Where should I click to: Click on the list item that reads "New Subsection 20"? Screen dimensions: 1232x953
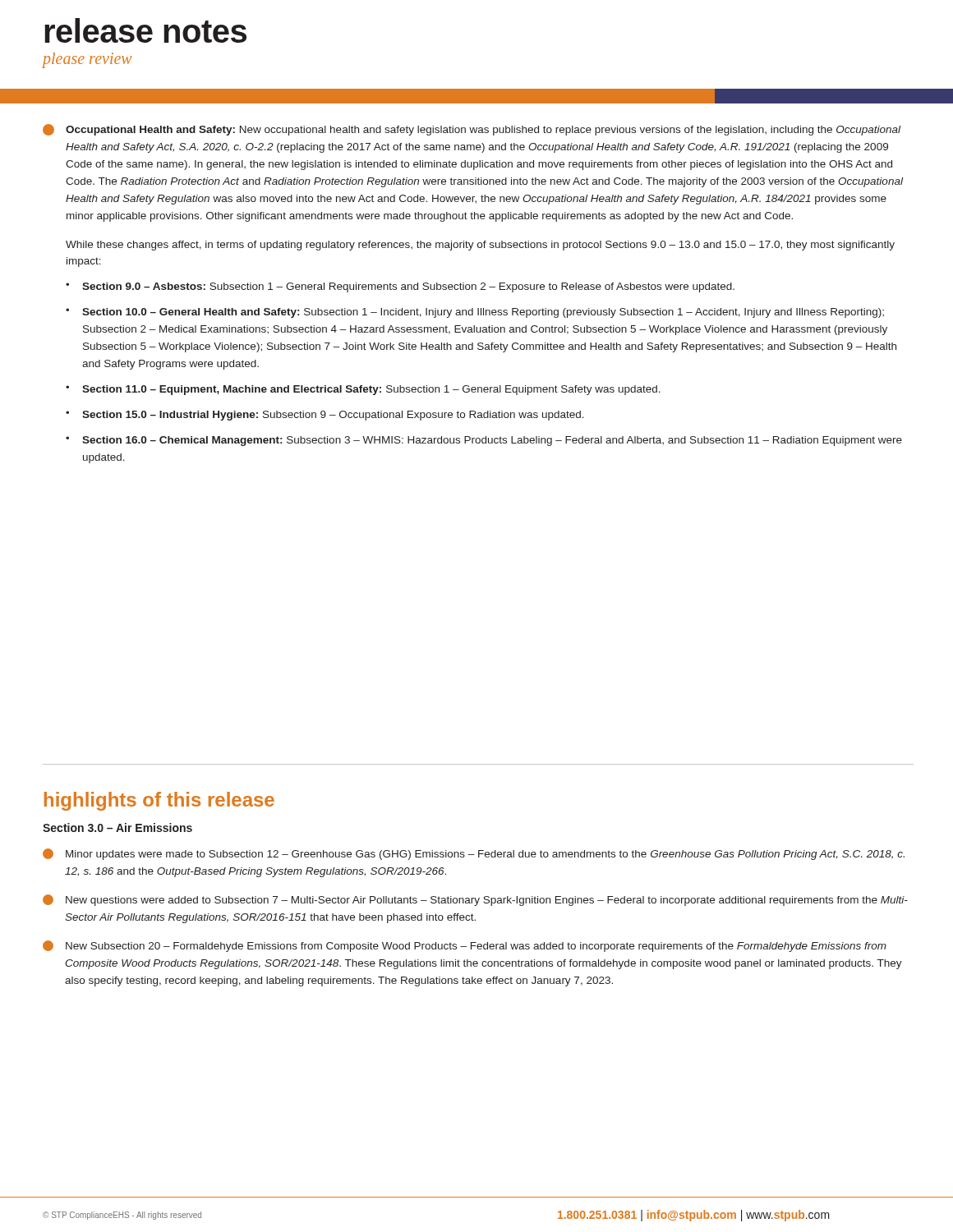pos(478,963)
